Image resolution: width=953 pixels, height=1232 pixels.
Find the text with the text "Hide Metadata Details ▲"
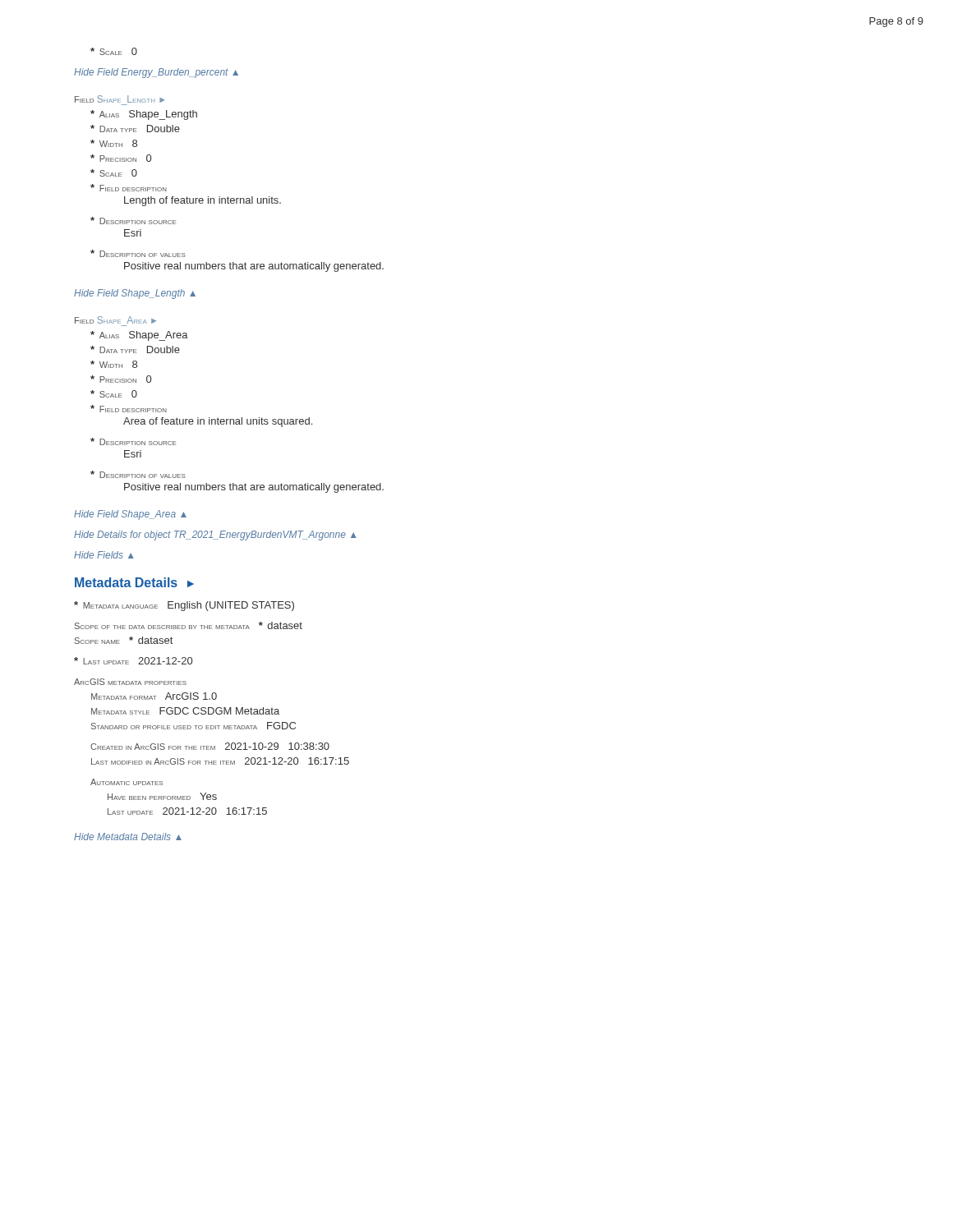click(x=129, y=837)
